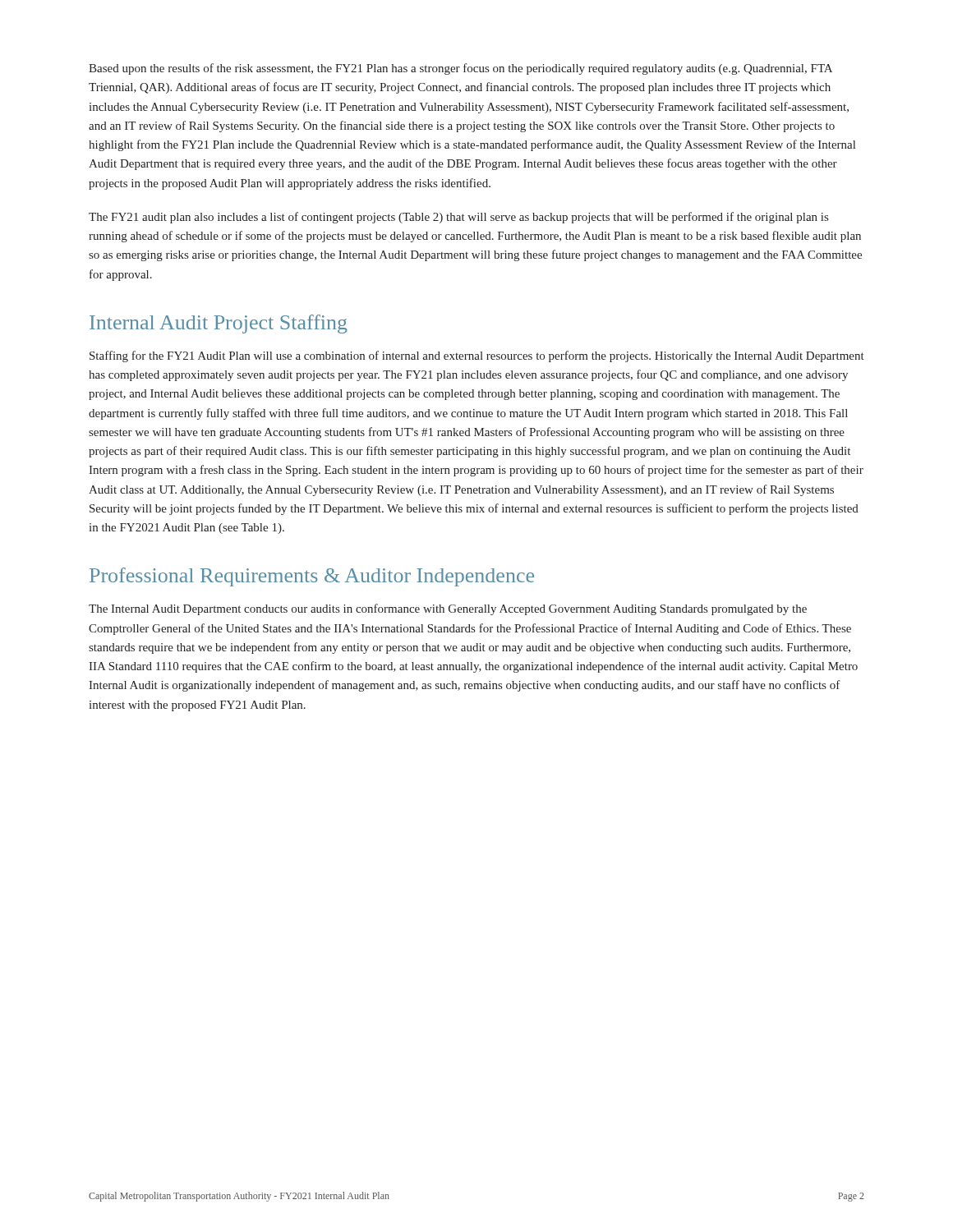
Task: Click on the text block that says "Based upon the results of the risk"
Action: [x=472, y=125]
